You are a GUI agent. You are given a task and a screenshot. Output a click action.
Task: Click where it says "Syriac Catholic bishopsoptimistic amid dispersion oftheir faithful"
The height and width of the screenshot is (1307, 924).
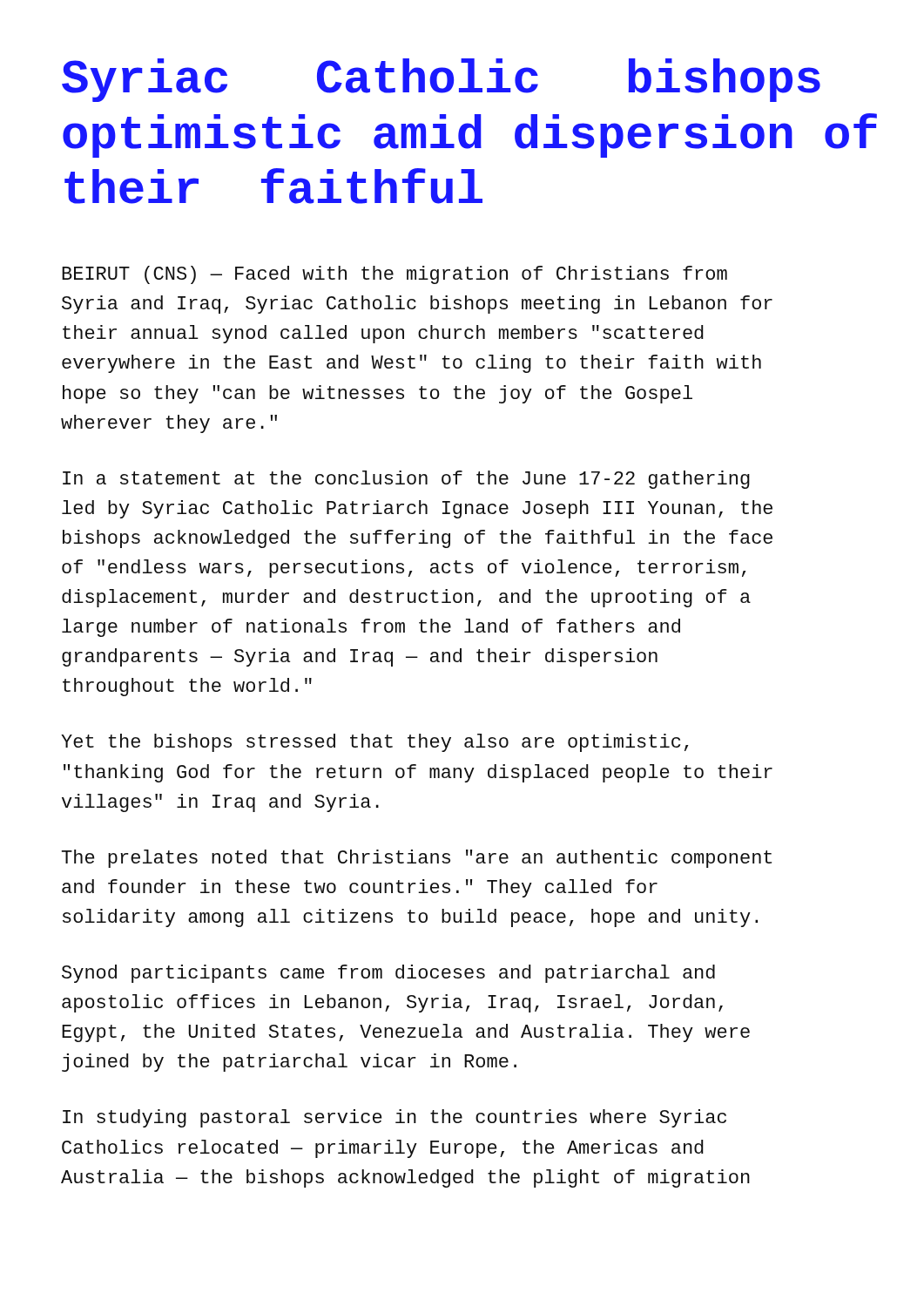(462, 136)
